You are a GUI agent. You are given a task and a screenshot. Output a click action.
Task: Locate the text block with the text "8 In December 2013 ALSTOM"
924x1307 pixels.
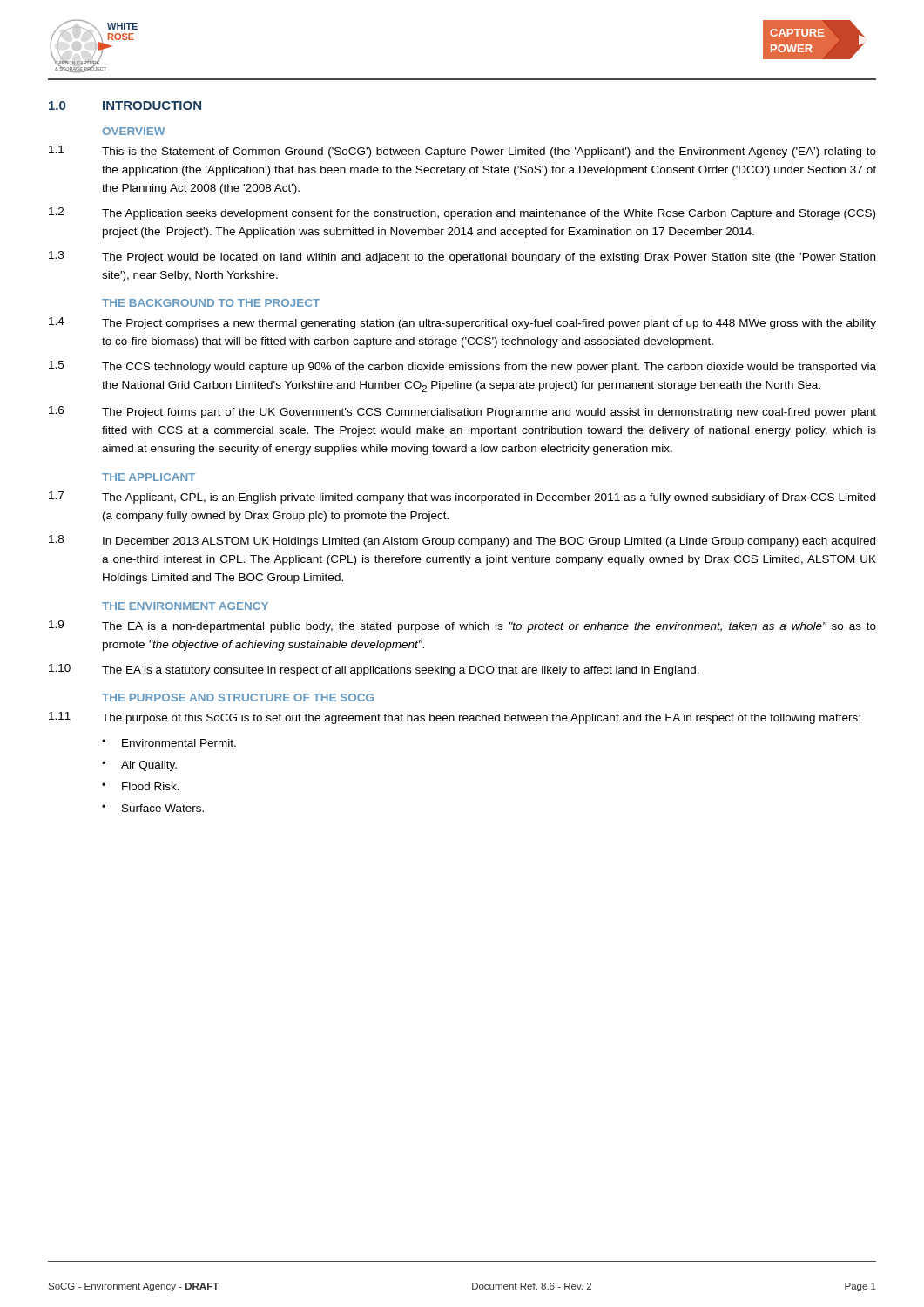pyautogui.click(x=462, y=560)
